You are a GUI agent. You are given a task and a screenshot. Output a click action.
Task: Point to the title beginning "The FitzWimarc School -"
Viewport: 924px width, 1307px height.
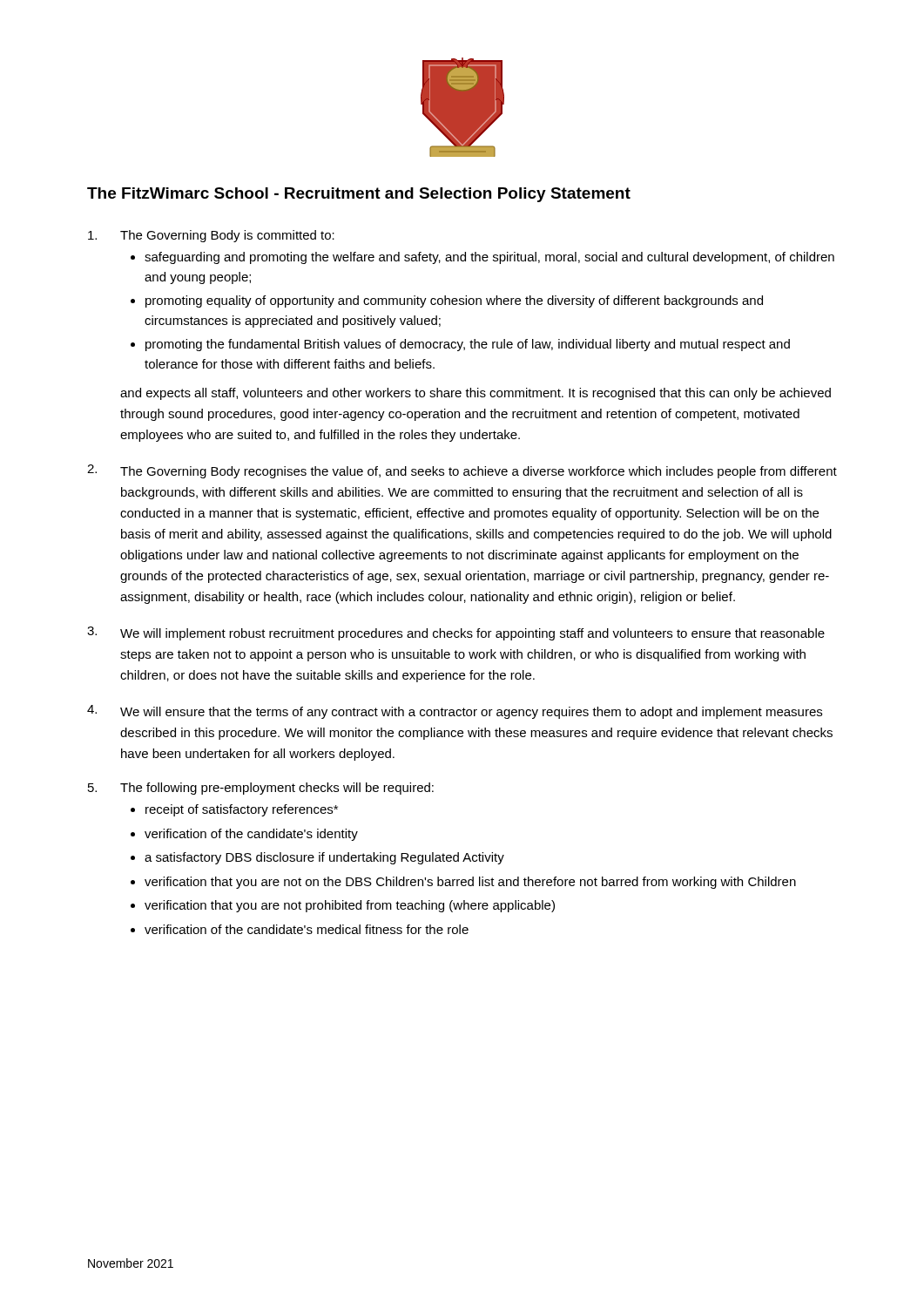tap(359, 193)
